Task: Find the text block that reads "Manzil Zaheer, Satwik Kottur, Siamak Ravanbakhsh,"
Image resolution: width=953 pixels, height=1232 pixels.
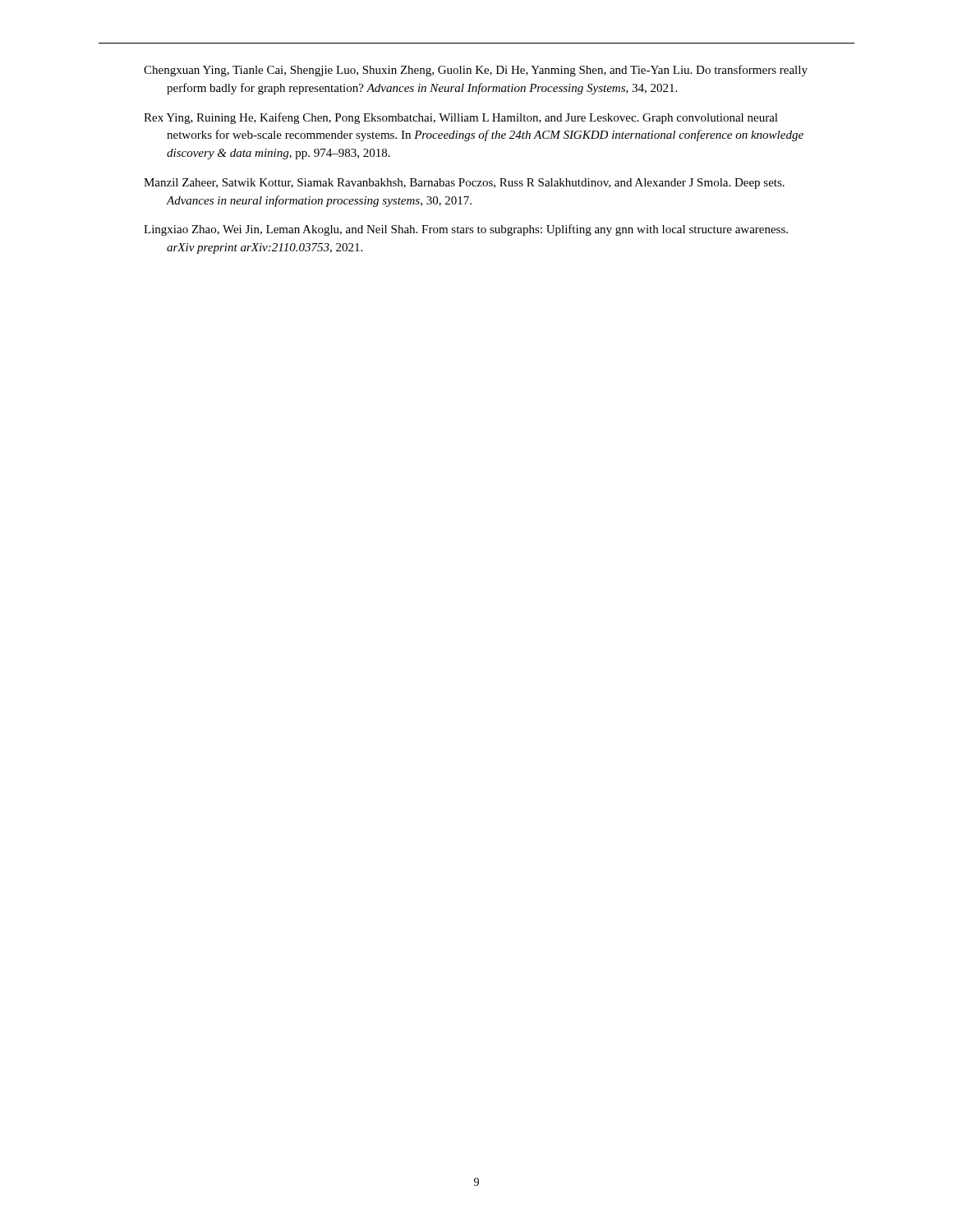Action: point(464,191)
